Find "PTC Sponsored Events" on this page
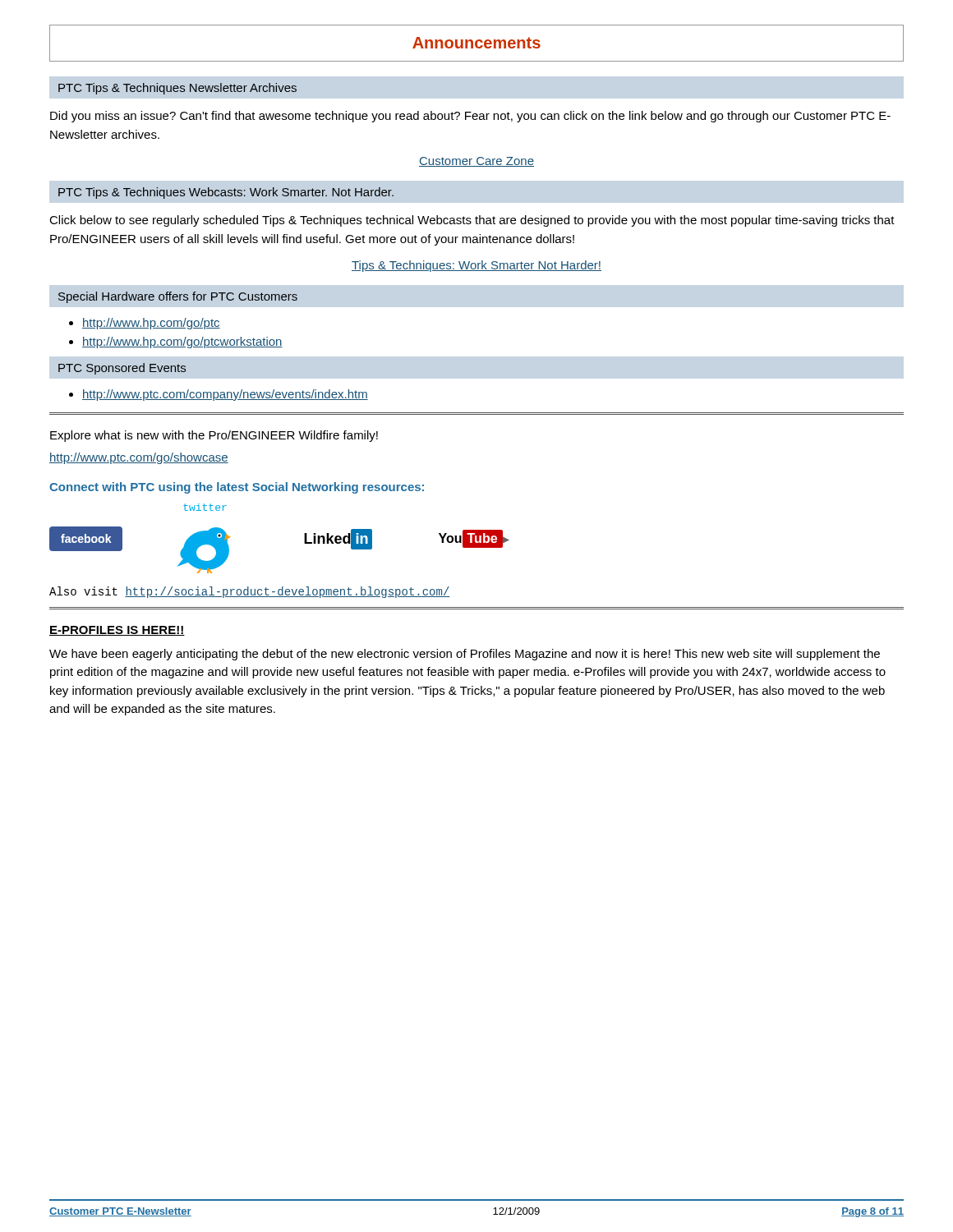This screenshot has height=1232, width=953. [x=122, y=368]
